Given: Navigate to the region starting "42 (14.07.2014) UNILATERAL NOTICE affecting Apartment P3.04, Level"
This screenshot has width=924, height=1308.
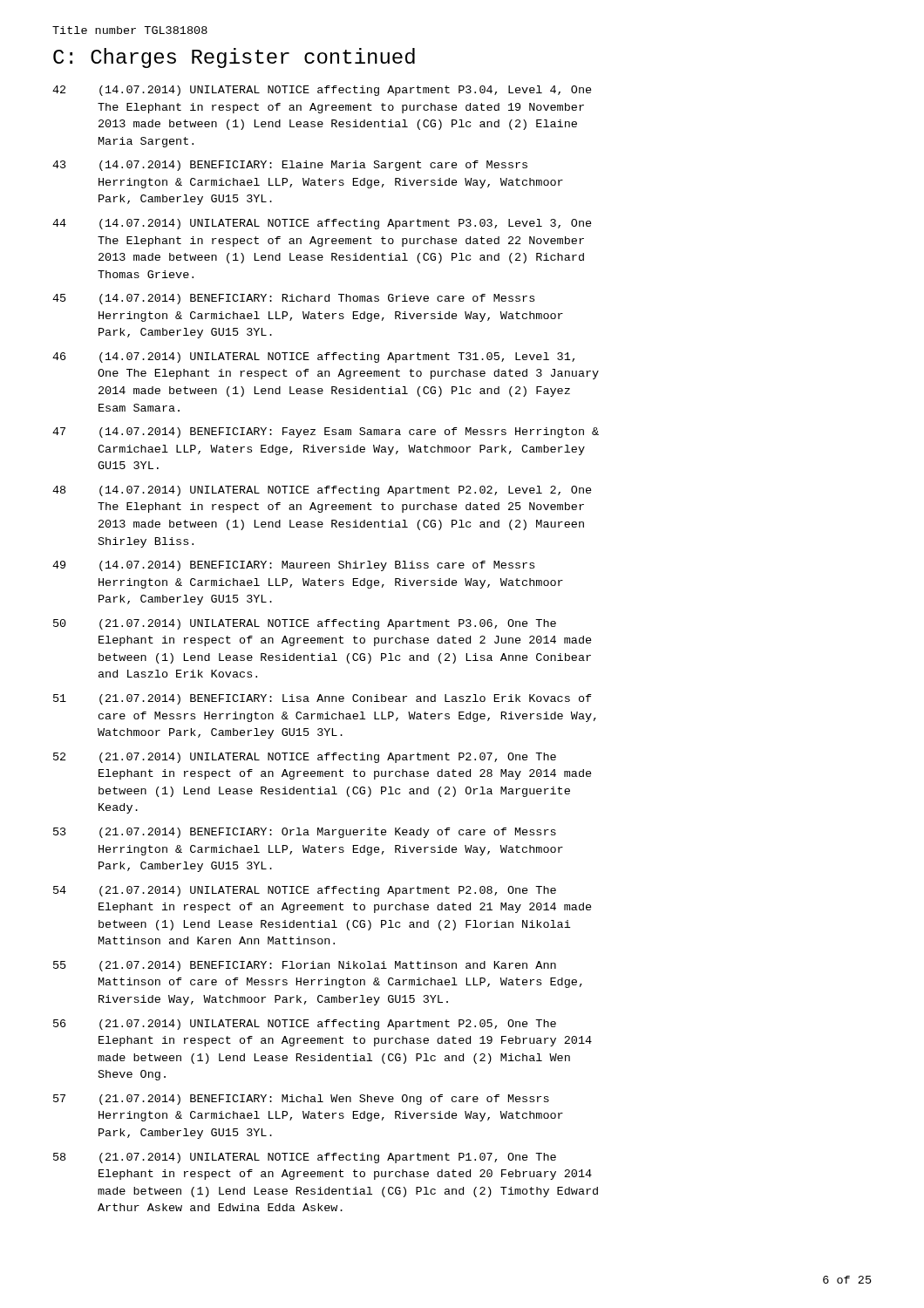Looking at the screenshot, I should (x=462, y=116).
